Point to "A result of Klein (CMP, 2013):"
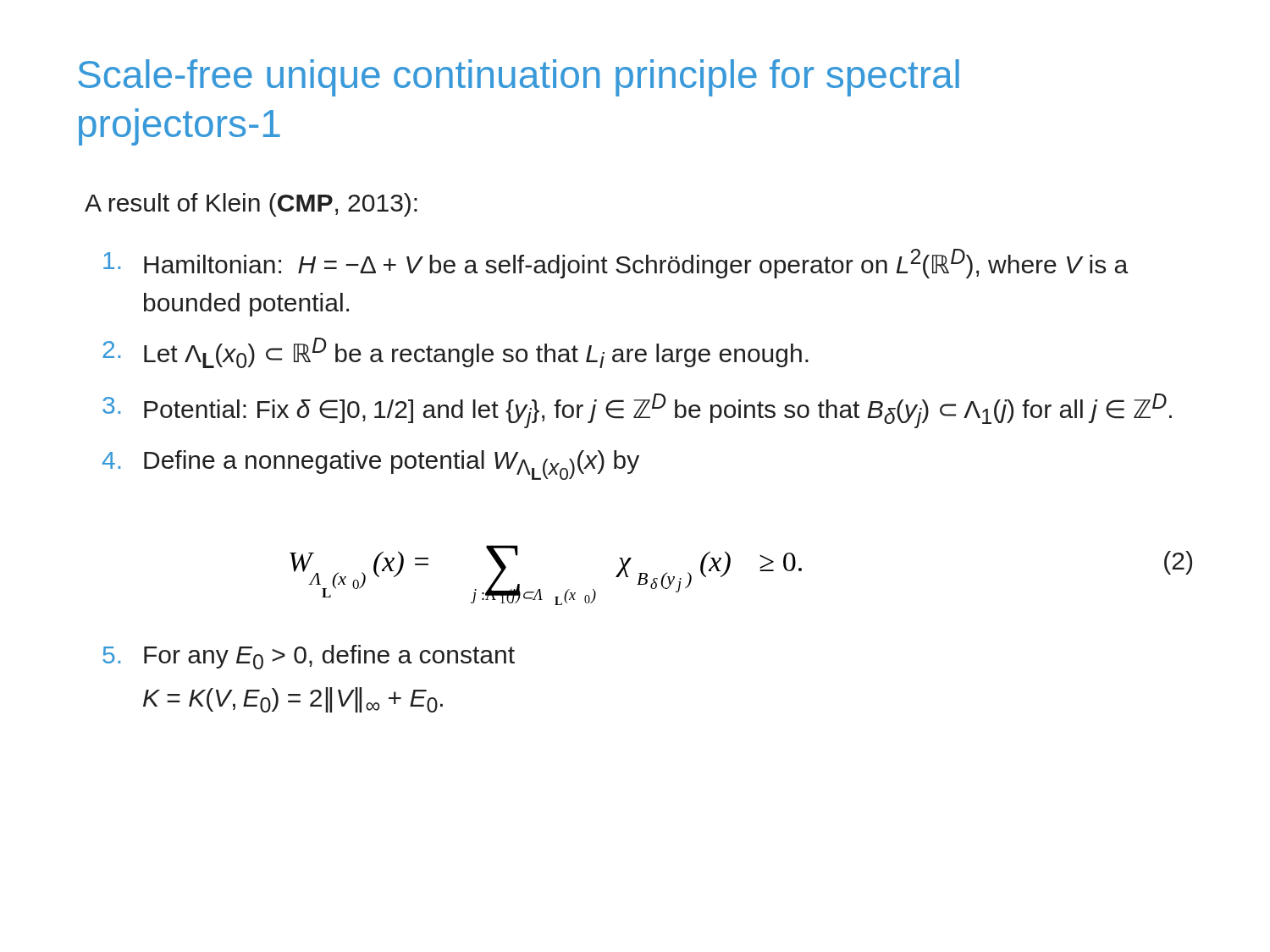 coord(252,203)
